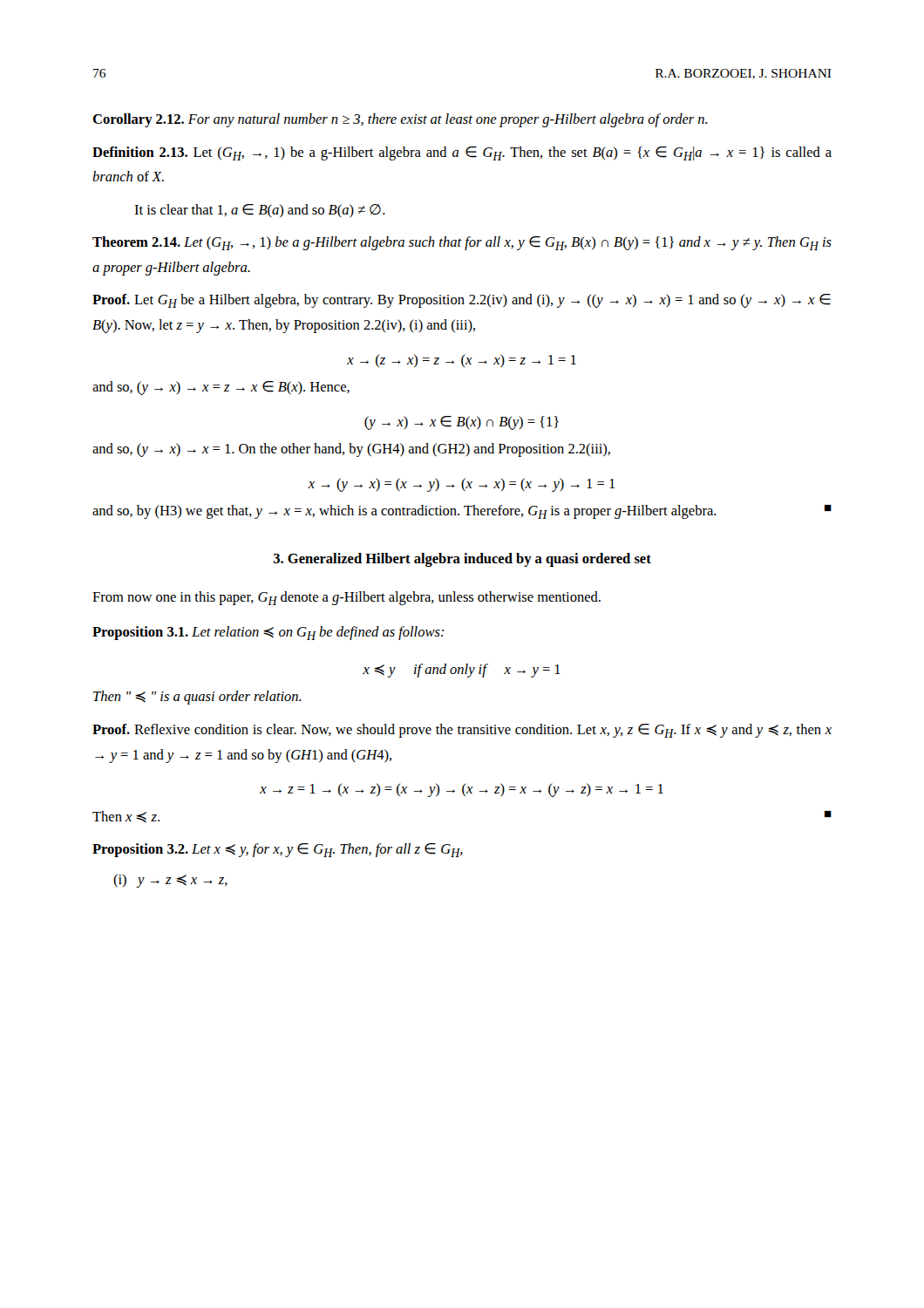Find the text block starting "x → (z →"
This screenshot has width=924, height=1308.
tap(462, 359)
